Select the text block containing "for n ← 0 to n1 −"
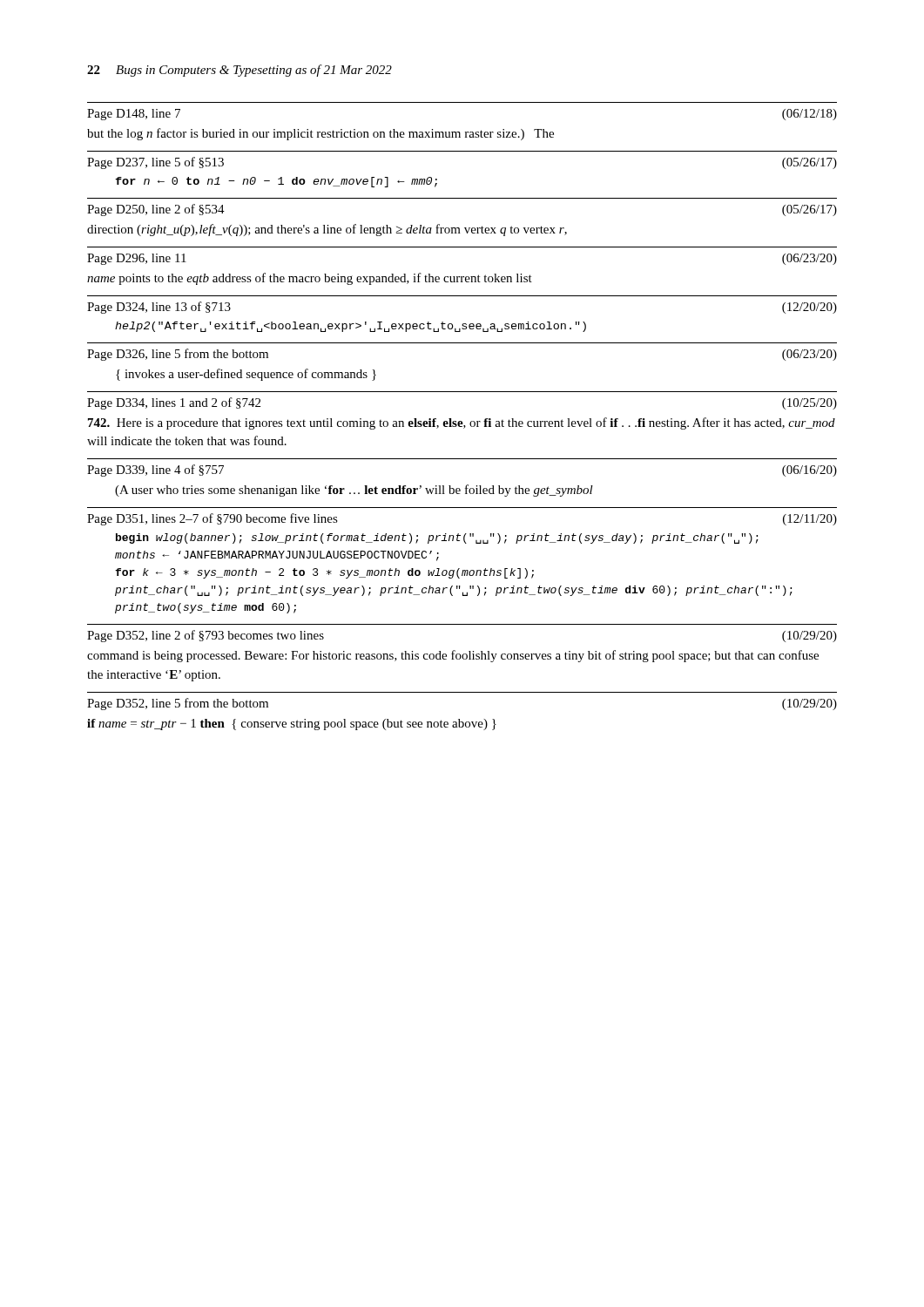This screenshot has height=1307, width=924. 276,182
